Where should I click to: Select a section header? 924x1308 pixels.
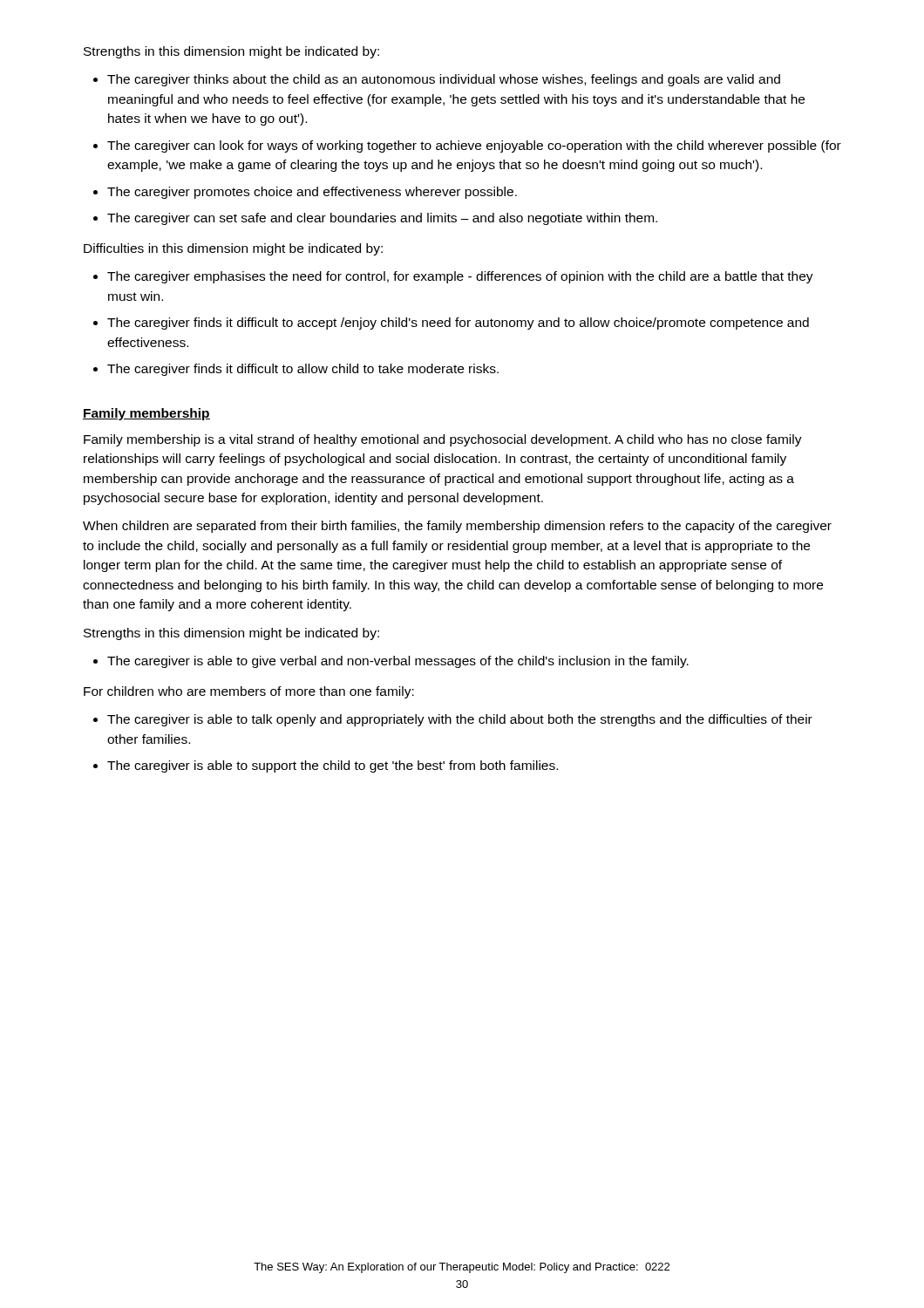(146, 413)
